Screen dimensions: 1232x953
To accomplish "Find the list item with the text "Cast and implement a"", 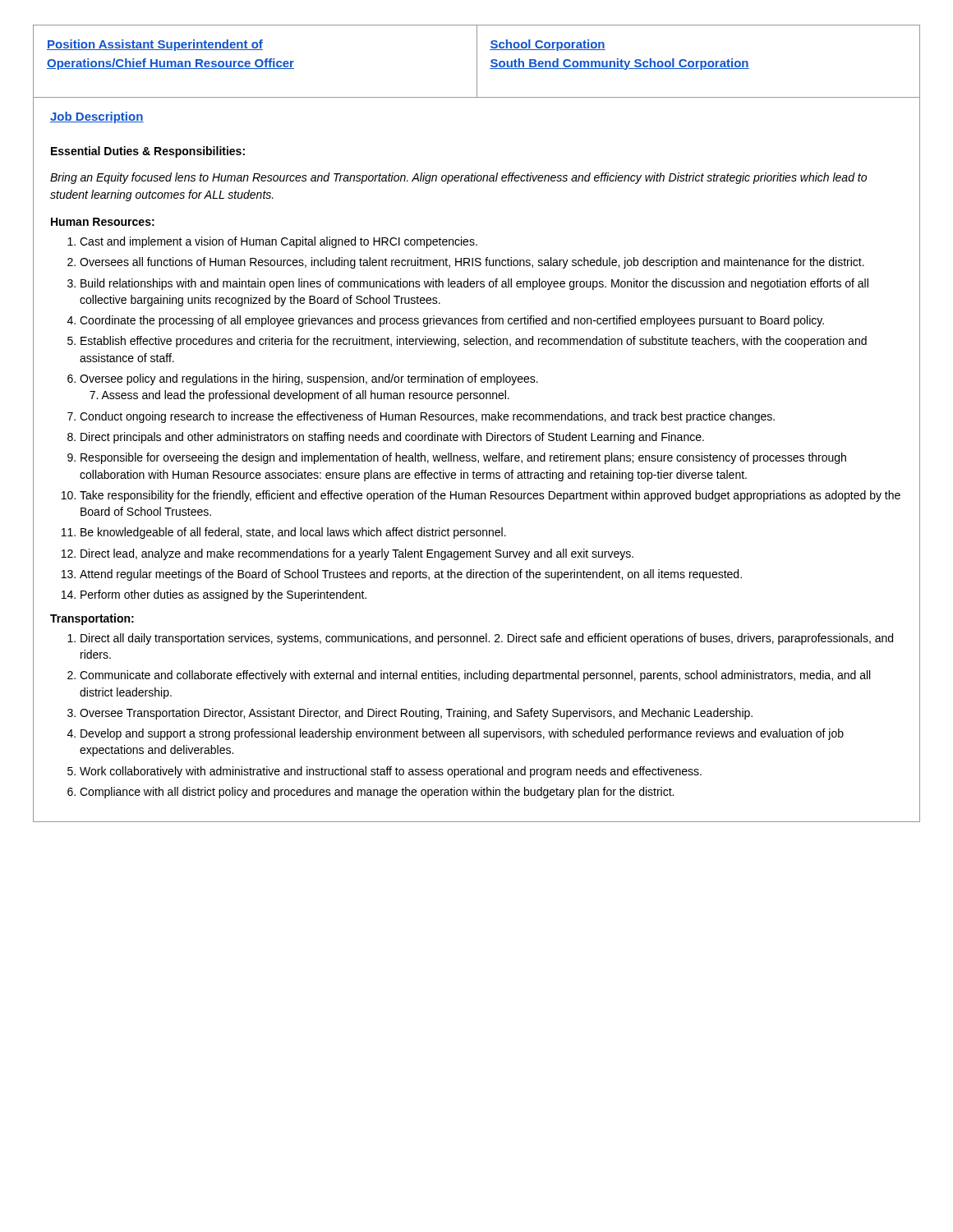I will (279, 241).
